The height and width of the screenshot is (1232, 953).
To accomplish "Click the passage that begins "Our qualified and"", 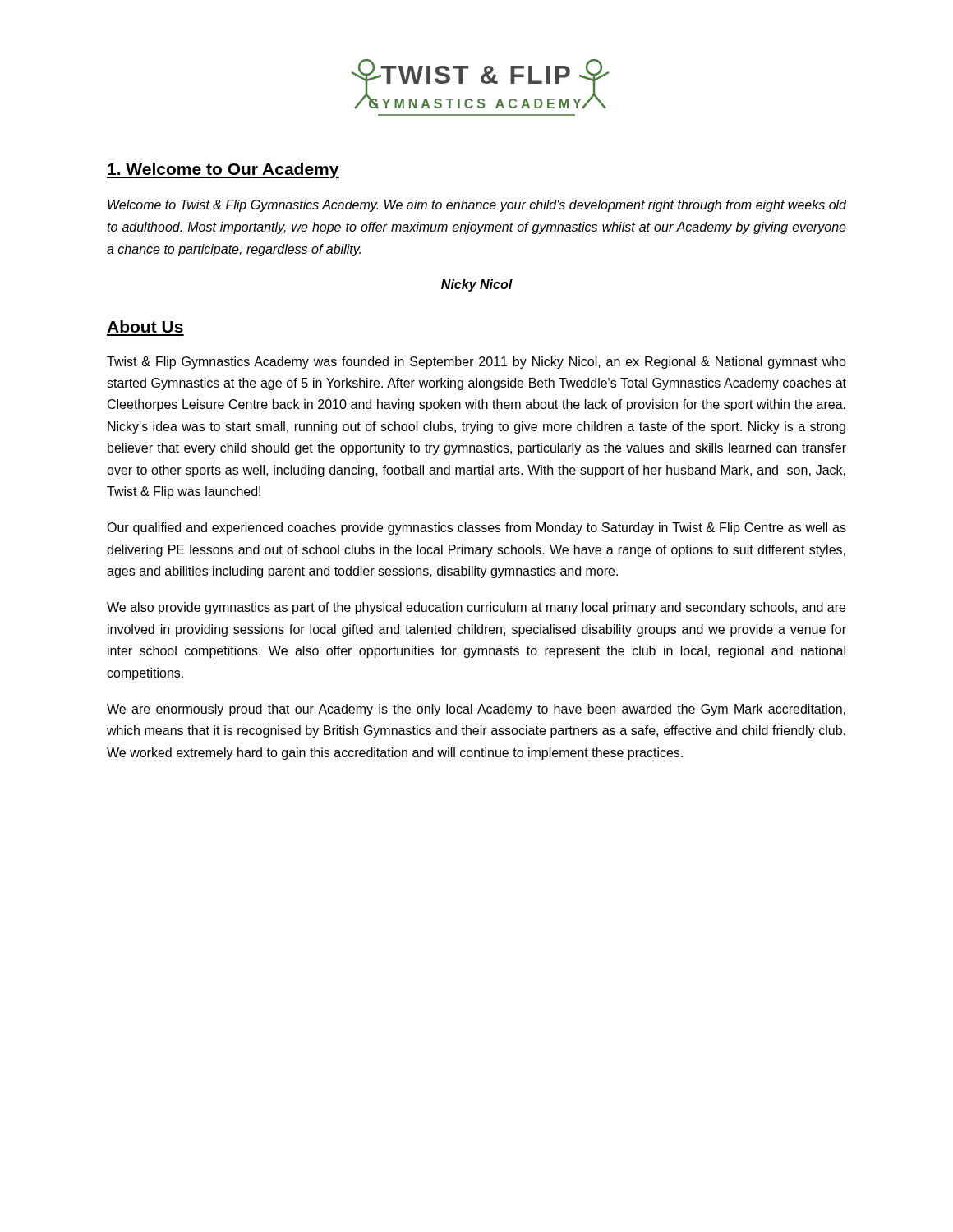I will 476,550.
